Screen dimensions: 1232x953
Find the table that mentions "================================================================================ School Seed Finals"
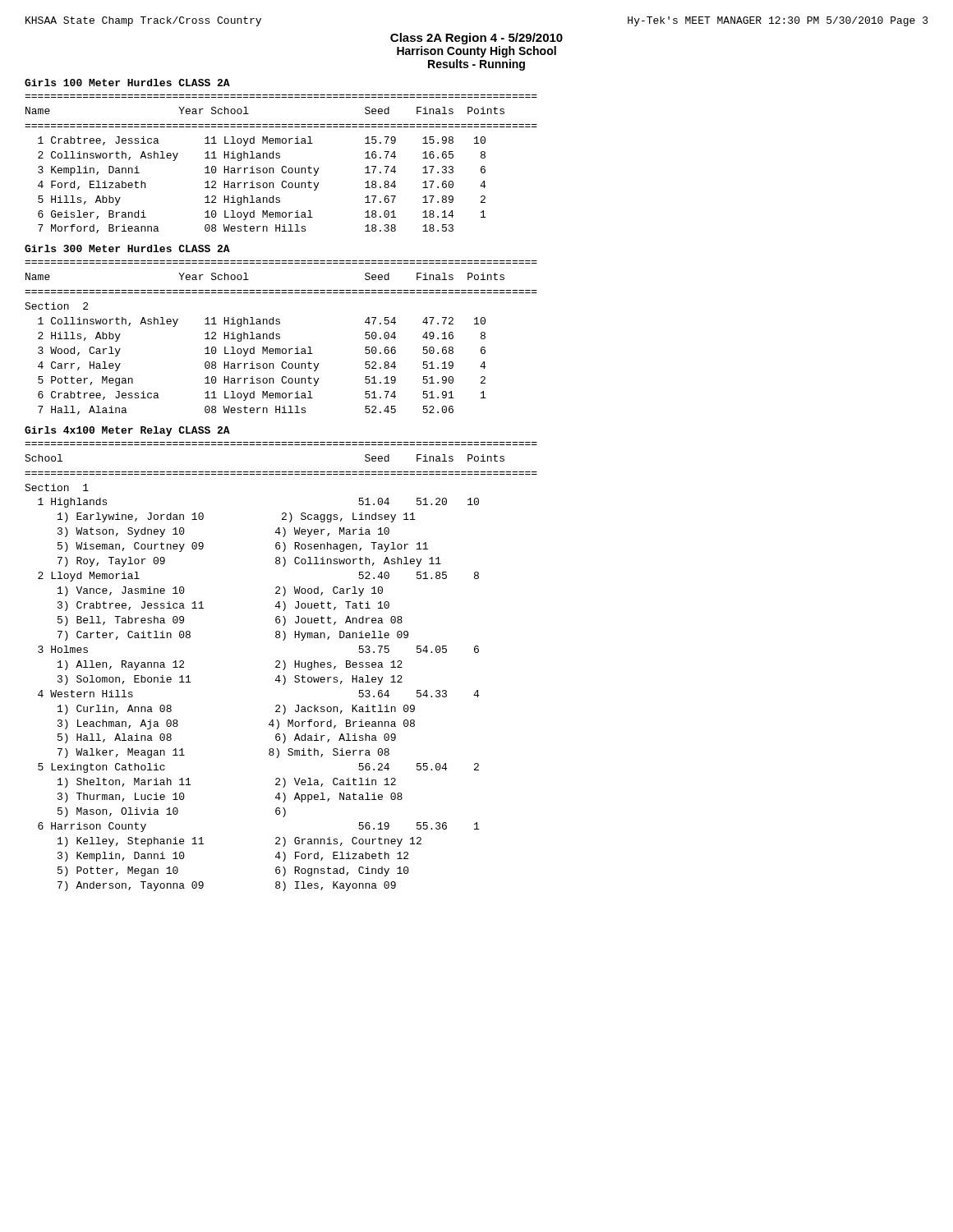(476, 665)
